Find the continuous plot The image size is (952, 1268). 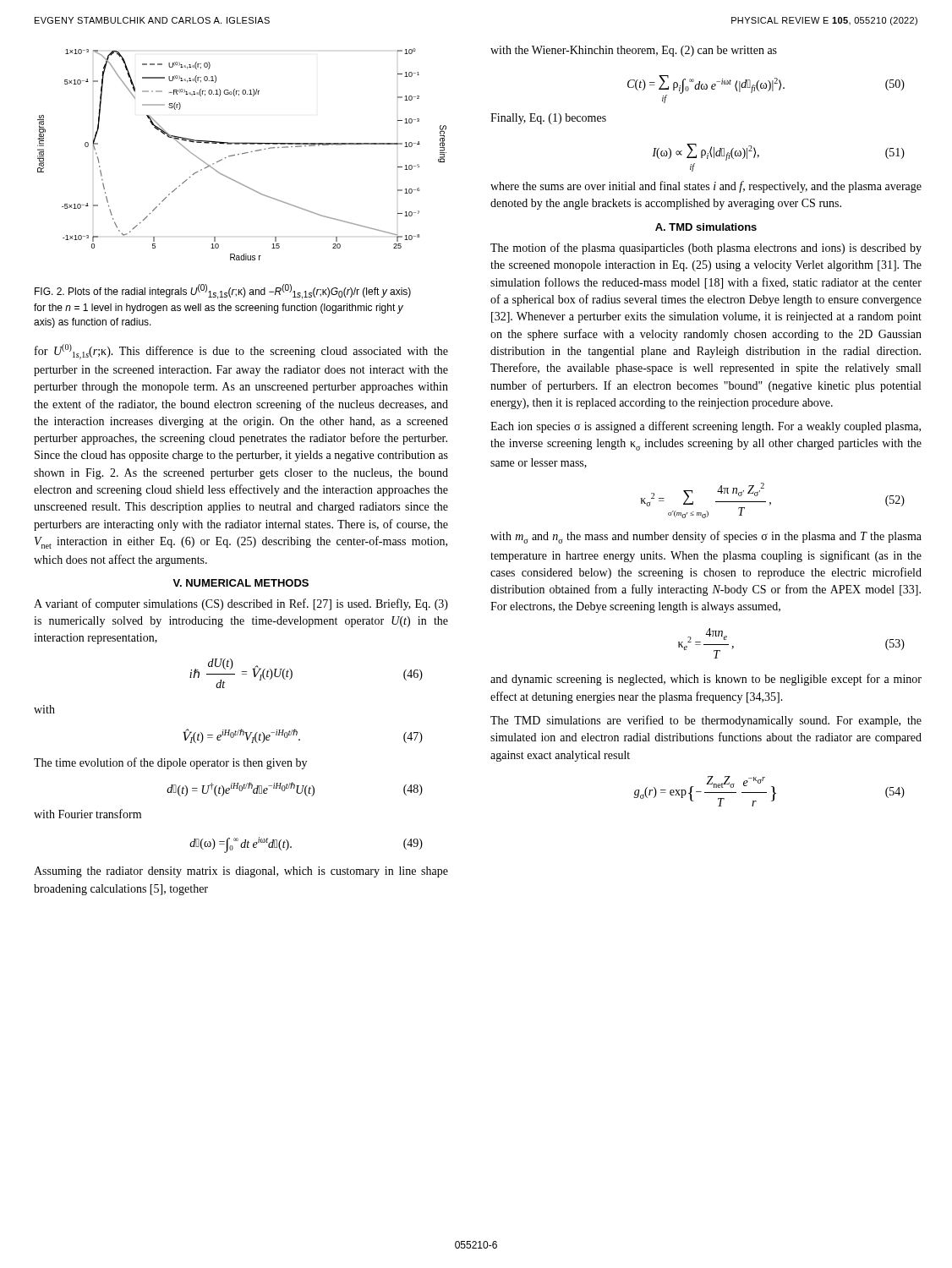tap(241, 161)
